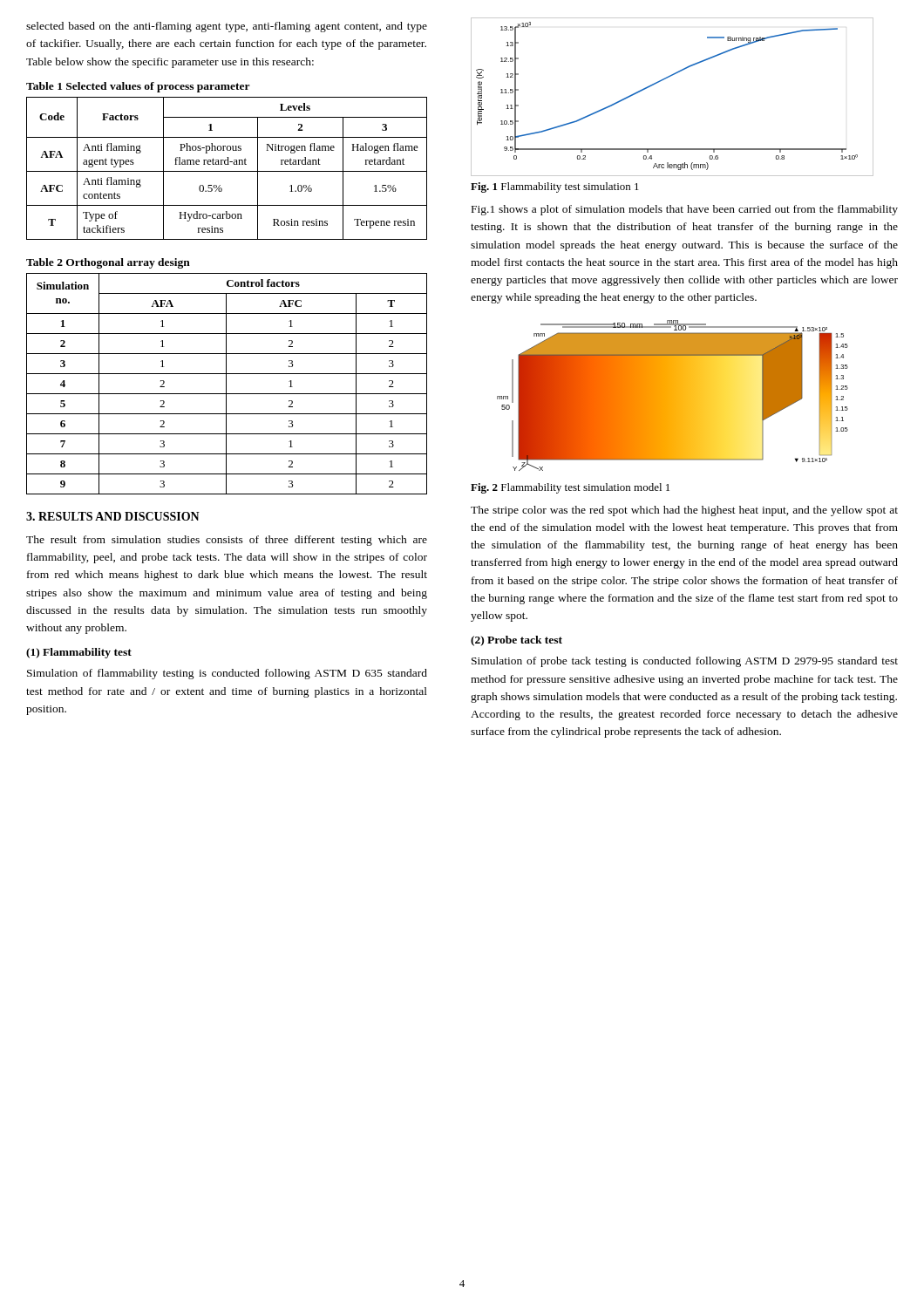Screen dimensions: 1308x924
Task: Click on the caption that says "Fig. 2 Flammability test simulation"
Action: (571, 487)
